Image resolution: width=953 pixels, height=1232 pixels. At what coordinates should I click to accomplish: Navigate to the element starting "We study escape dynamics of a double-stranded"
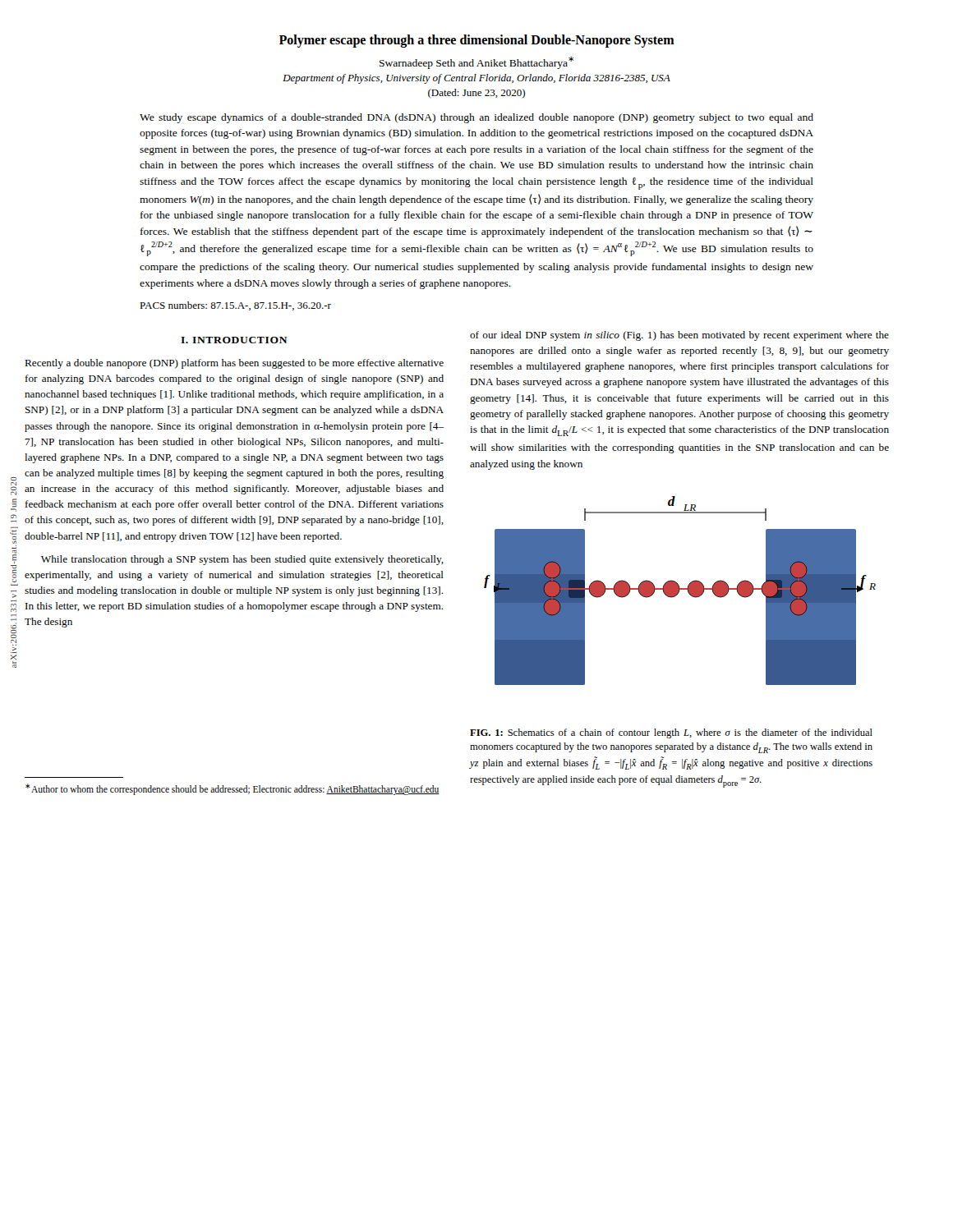click(476, 200)
